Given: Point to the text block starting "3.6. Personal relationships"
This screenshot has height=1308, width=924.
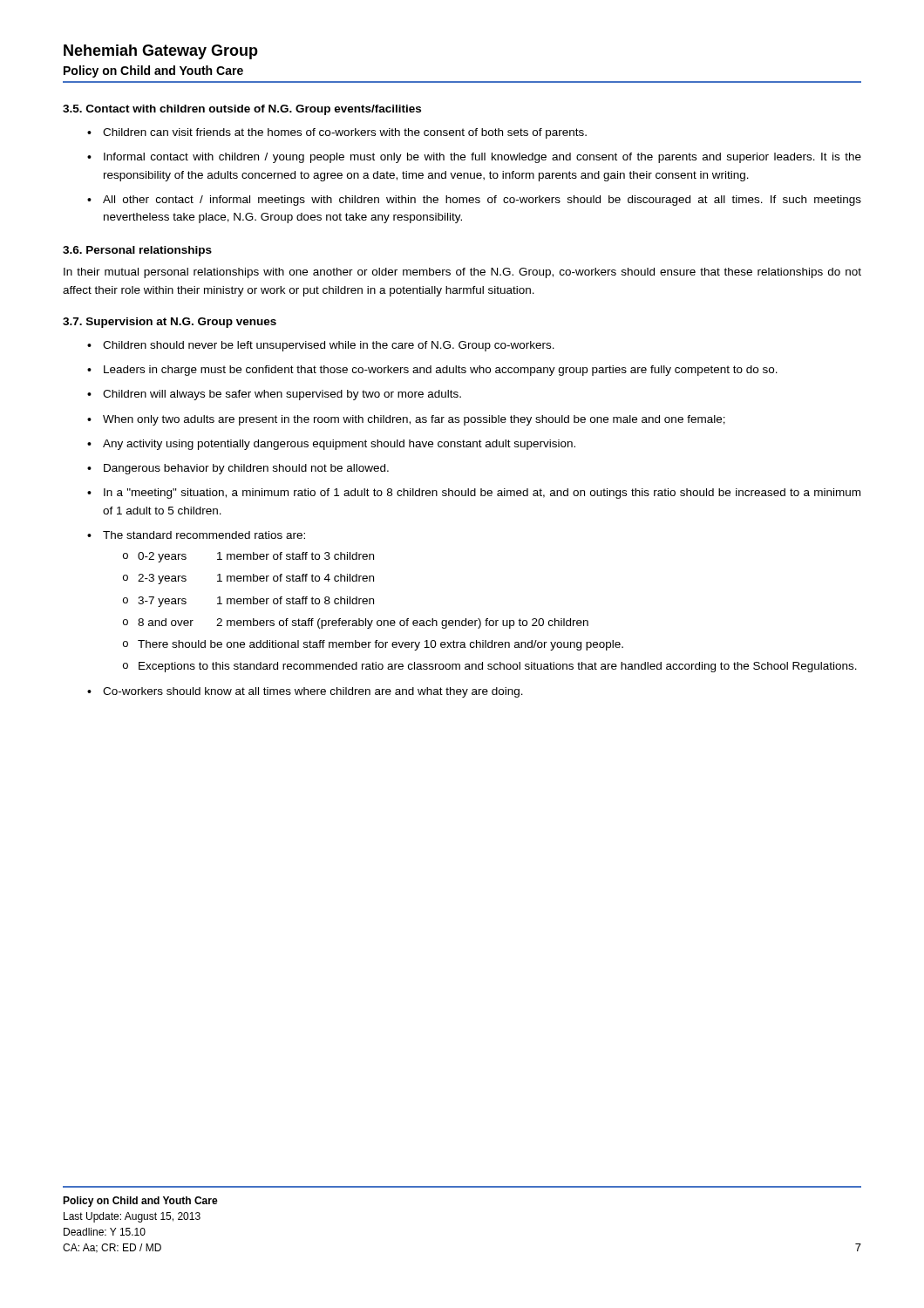Looking at the screenshot, I should pos(137,250).
